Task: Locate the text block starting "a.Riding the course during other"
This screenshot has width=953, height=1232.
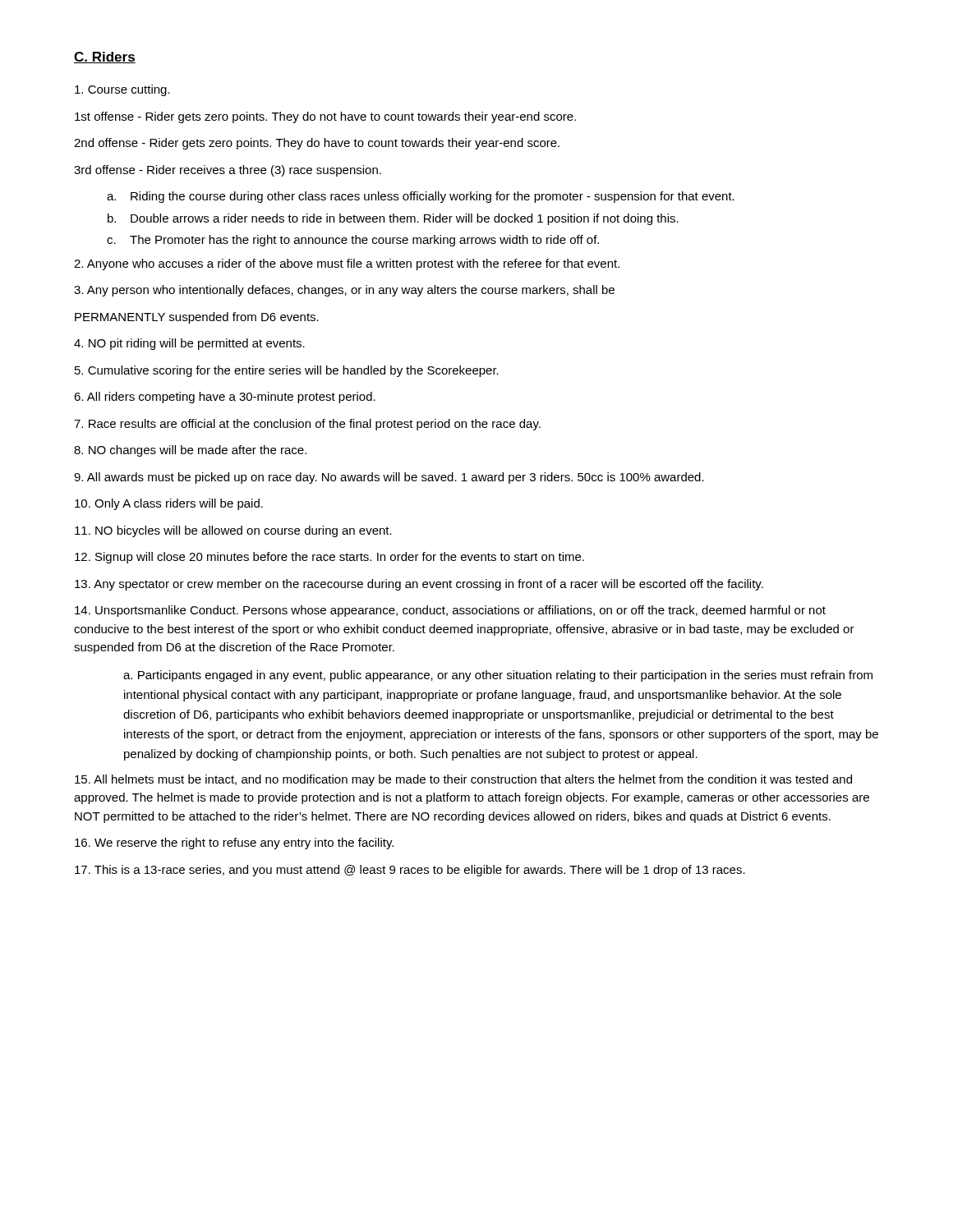Action: pos(421,197)
